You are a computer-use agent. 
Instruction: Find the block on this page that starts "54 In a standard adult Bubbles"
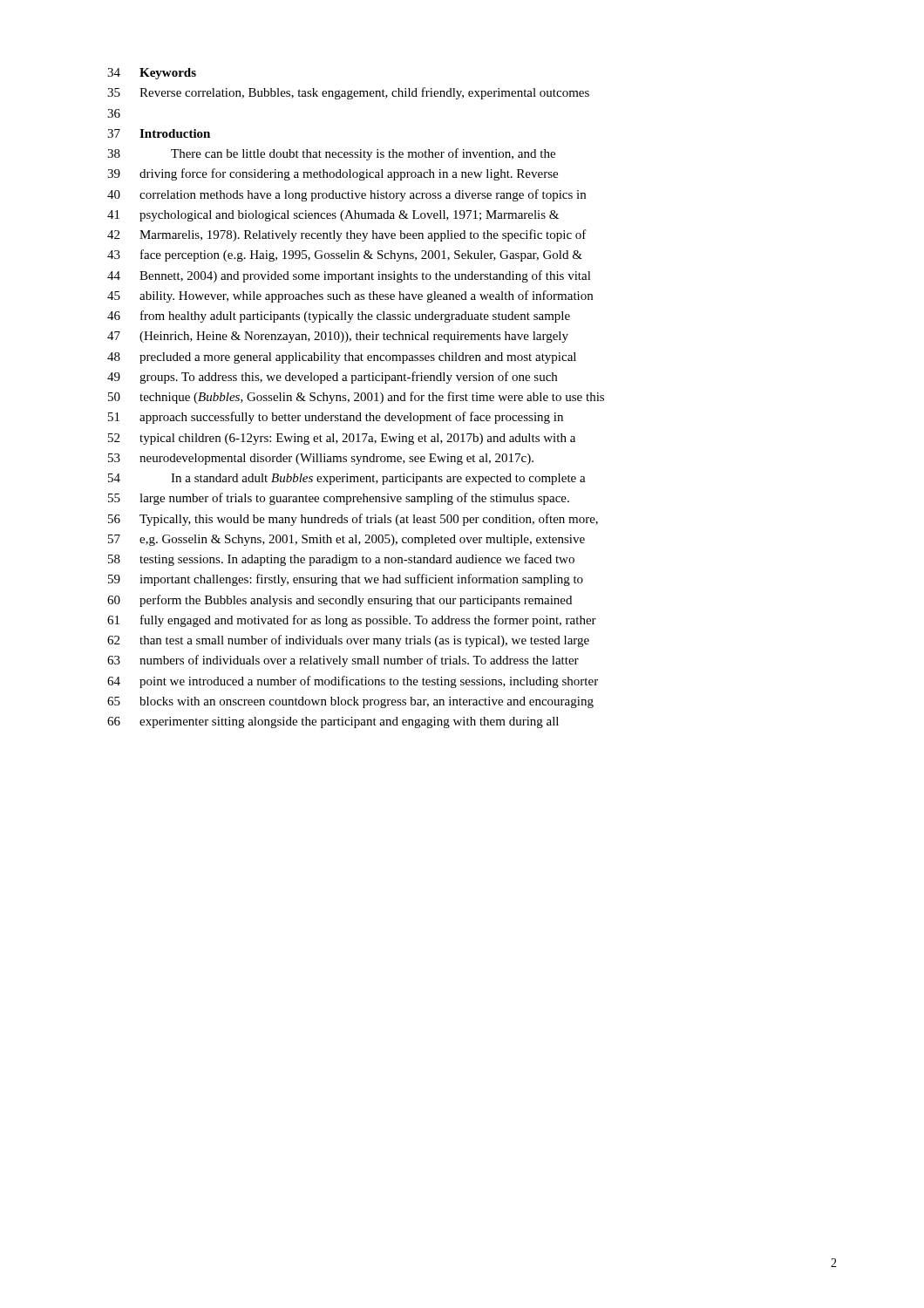tap(462, 600)
